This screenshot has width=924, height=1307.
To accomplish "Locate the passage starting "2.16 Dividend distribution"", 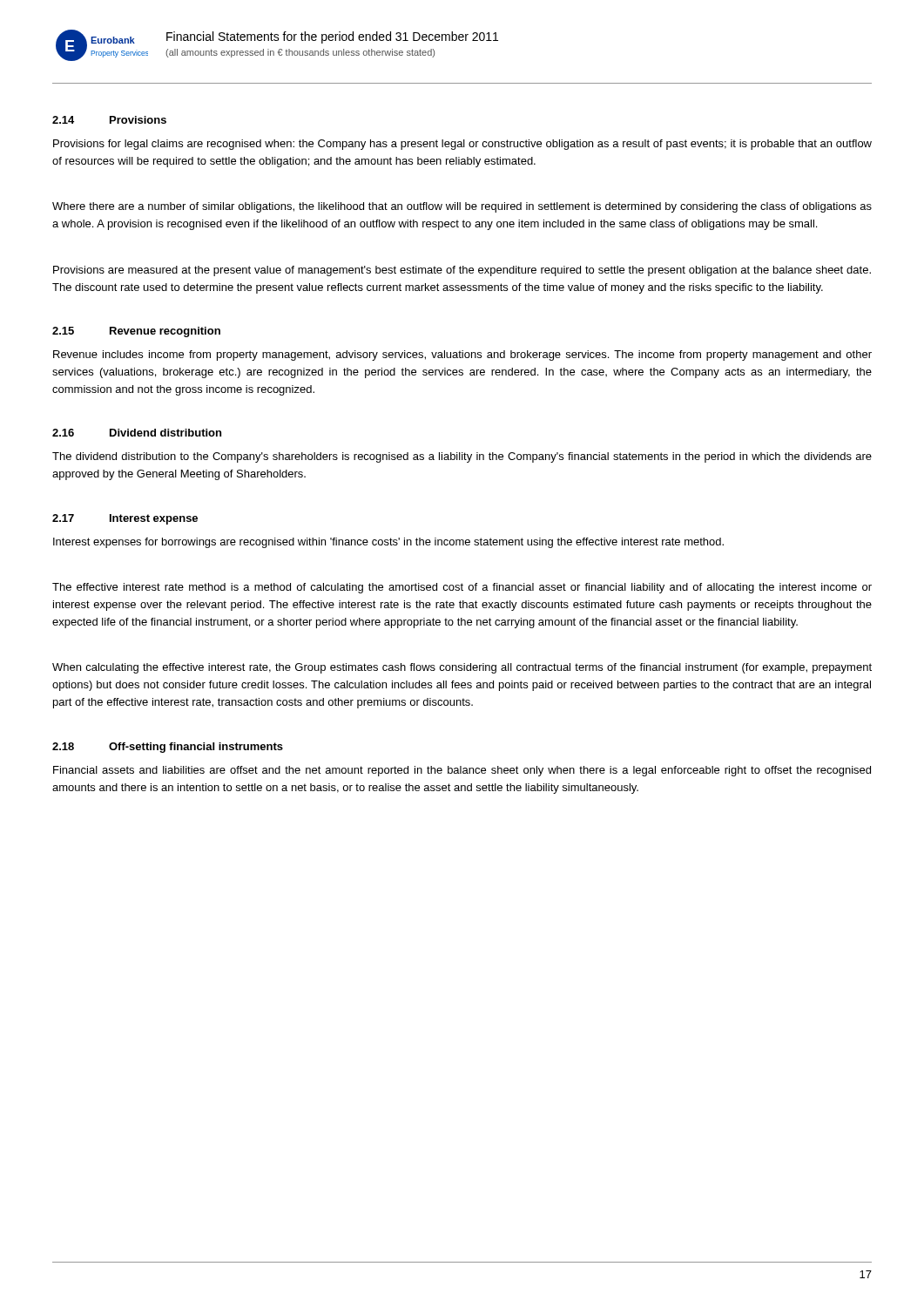I will pos(137,433).
